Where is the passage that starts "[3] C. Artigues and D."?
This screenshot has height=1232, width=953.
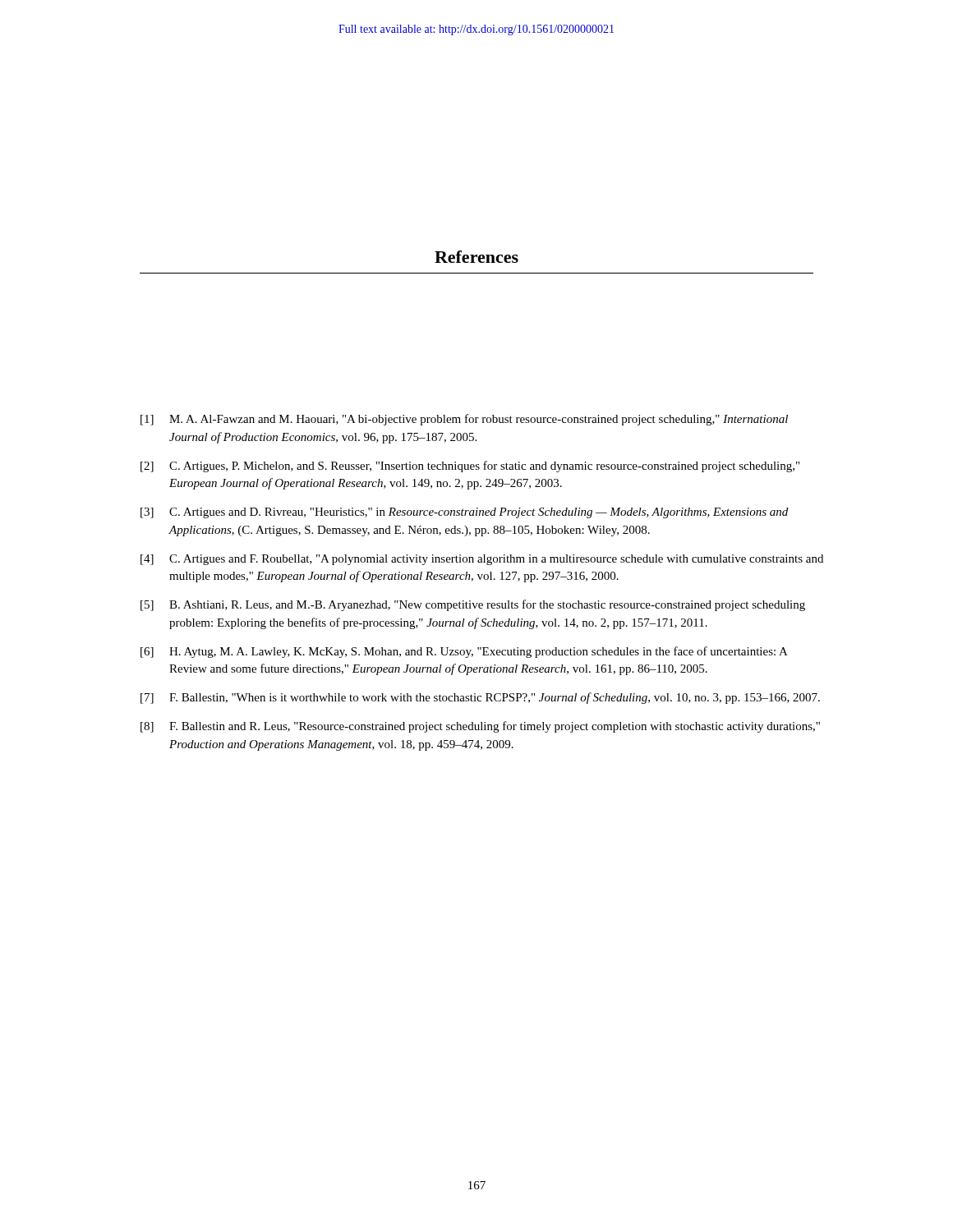483,521
